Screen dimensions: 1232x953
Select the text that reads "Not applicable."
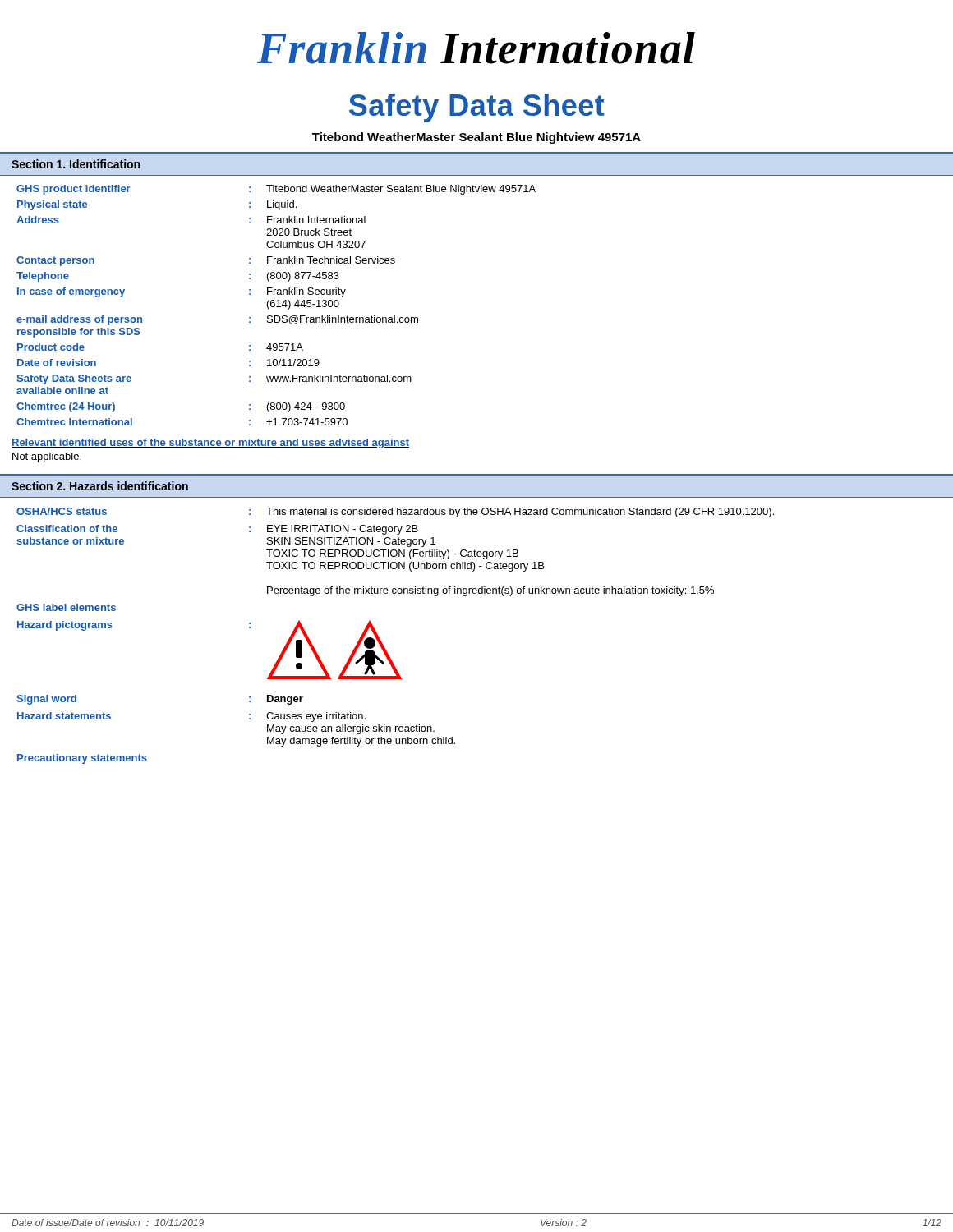pyautogui.click(x=47, y=456)
